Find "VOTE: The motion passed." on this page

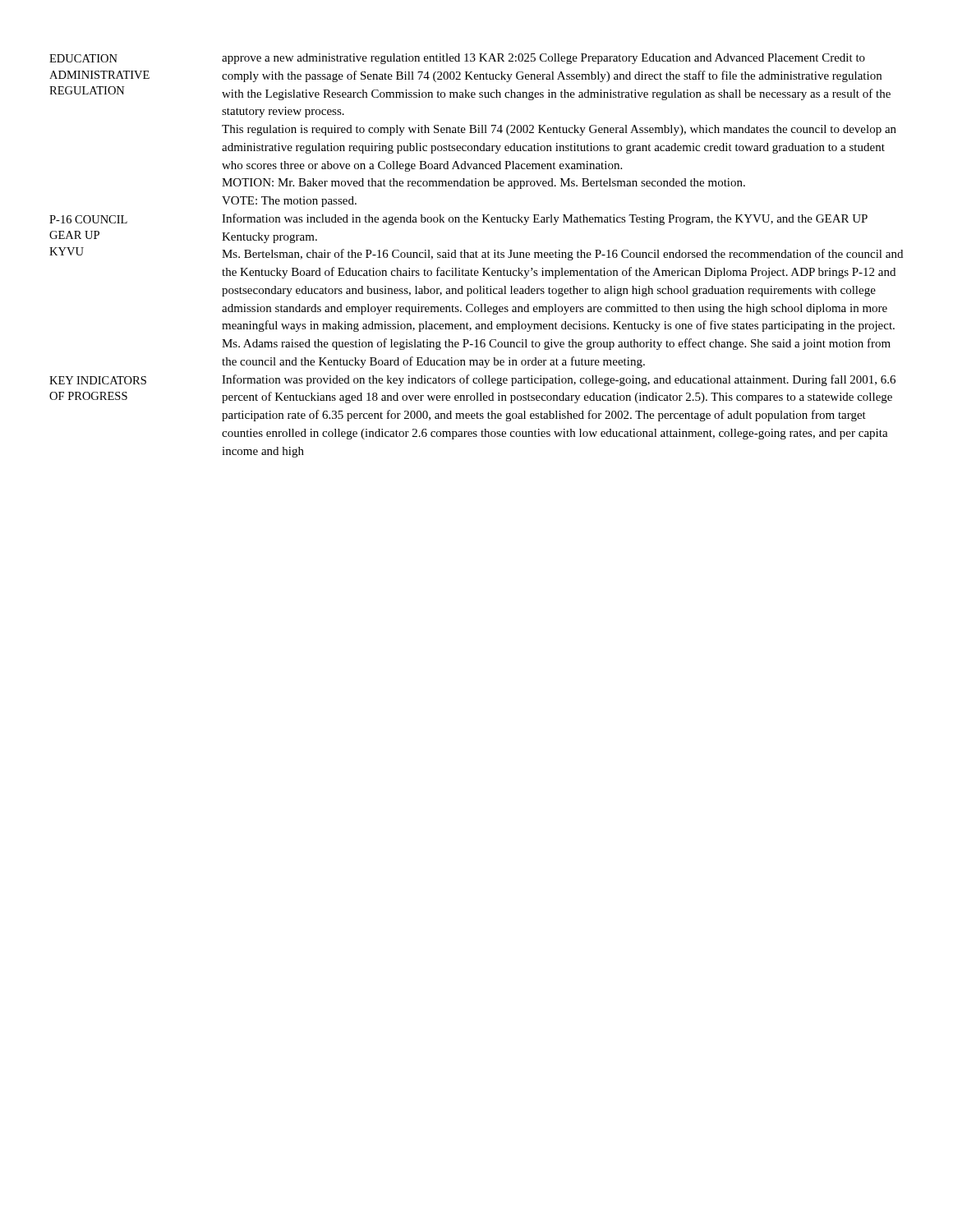pos(289,202)
